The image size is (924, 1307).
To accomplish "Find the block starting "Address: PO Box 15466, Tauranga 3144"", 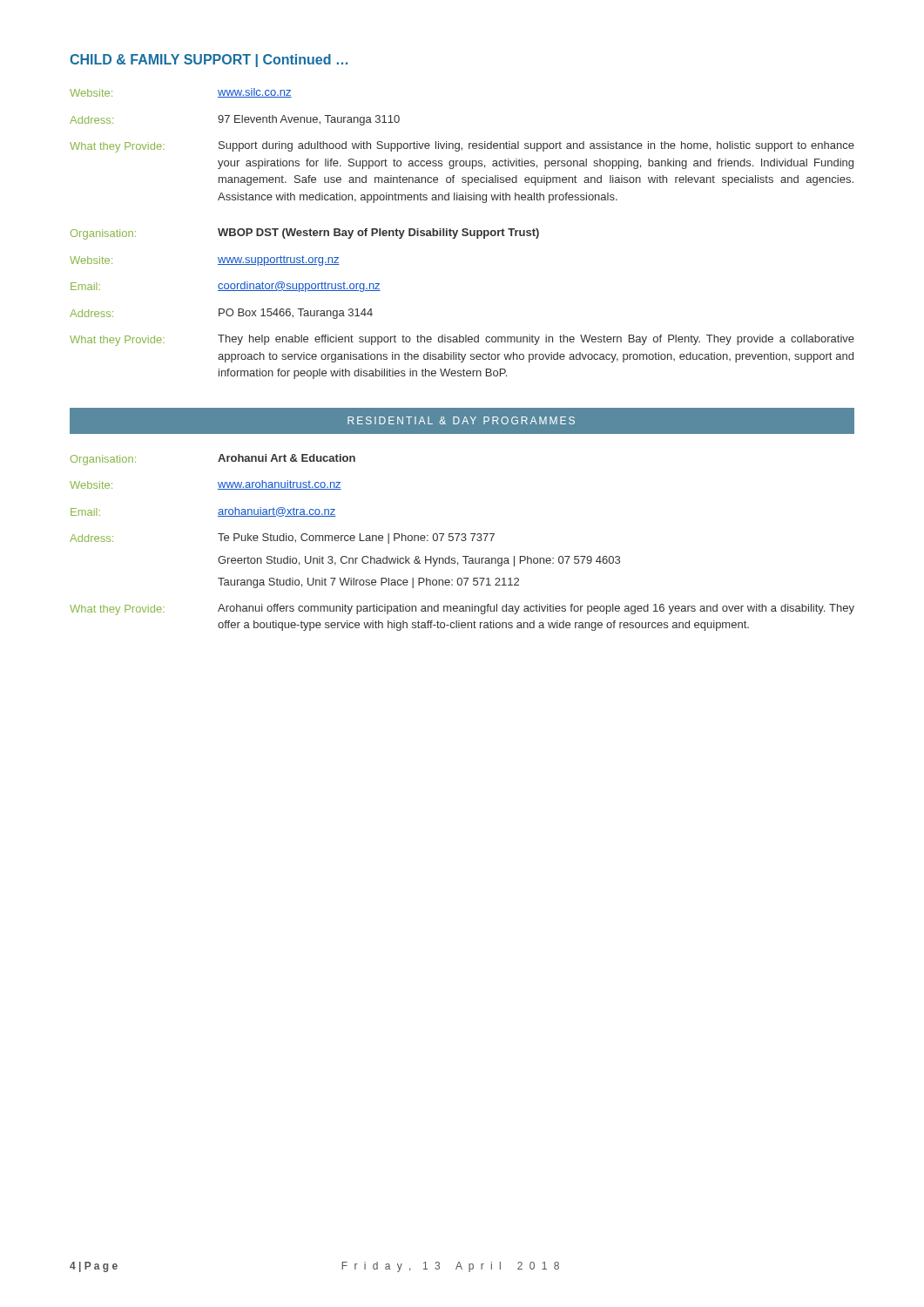I will 221,314.
